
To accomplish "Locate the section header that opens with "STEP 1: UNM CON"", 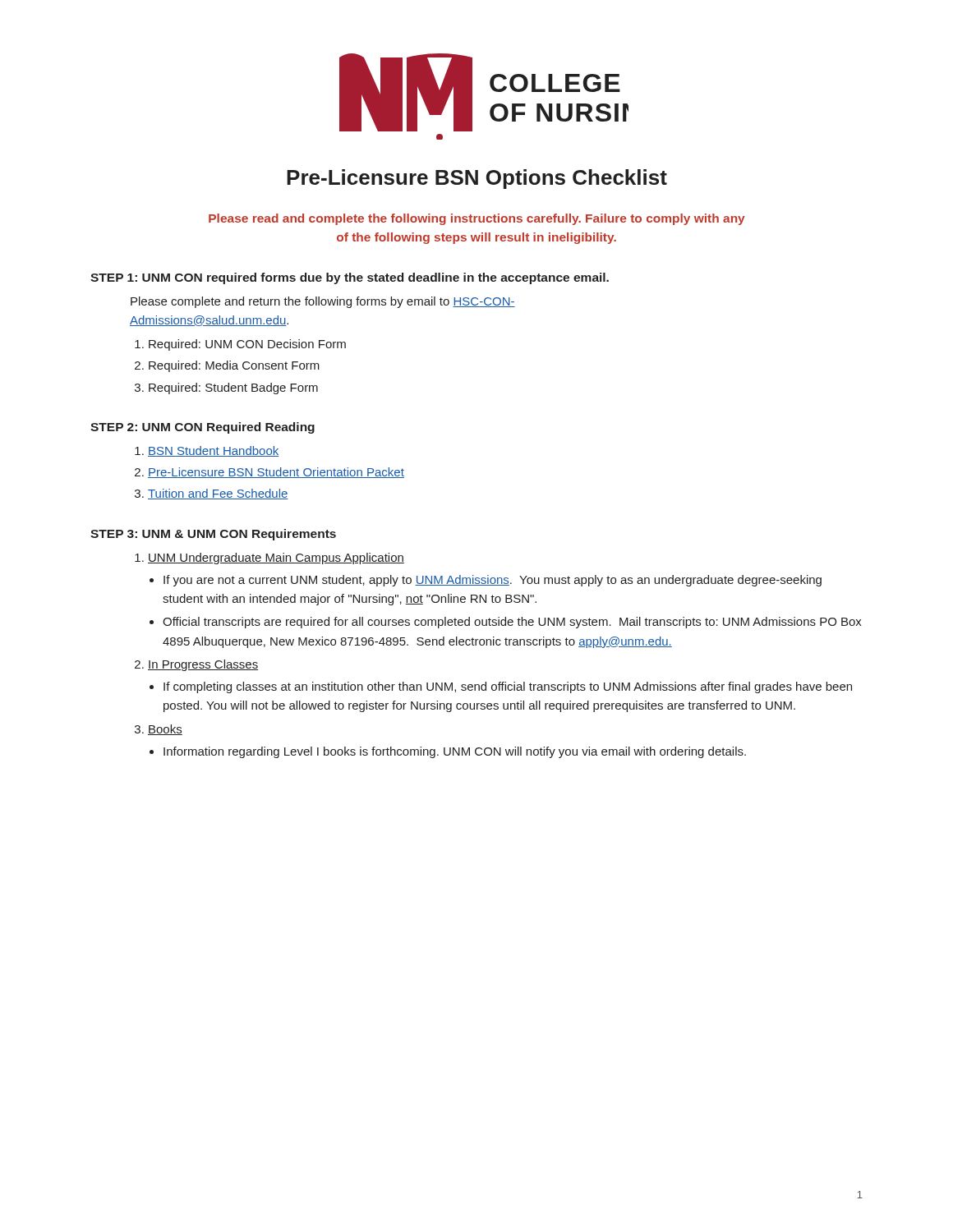I will (350, 277).
